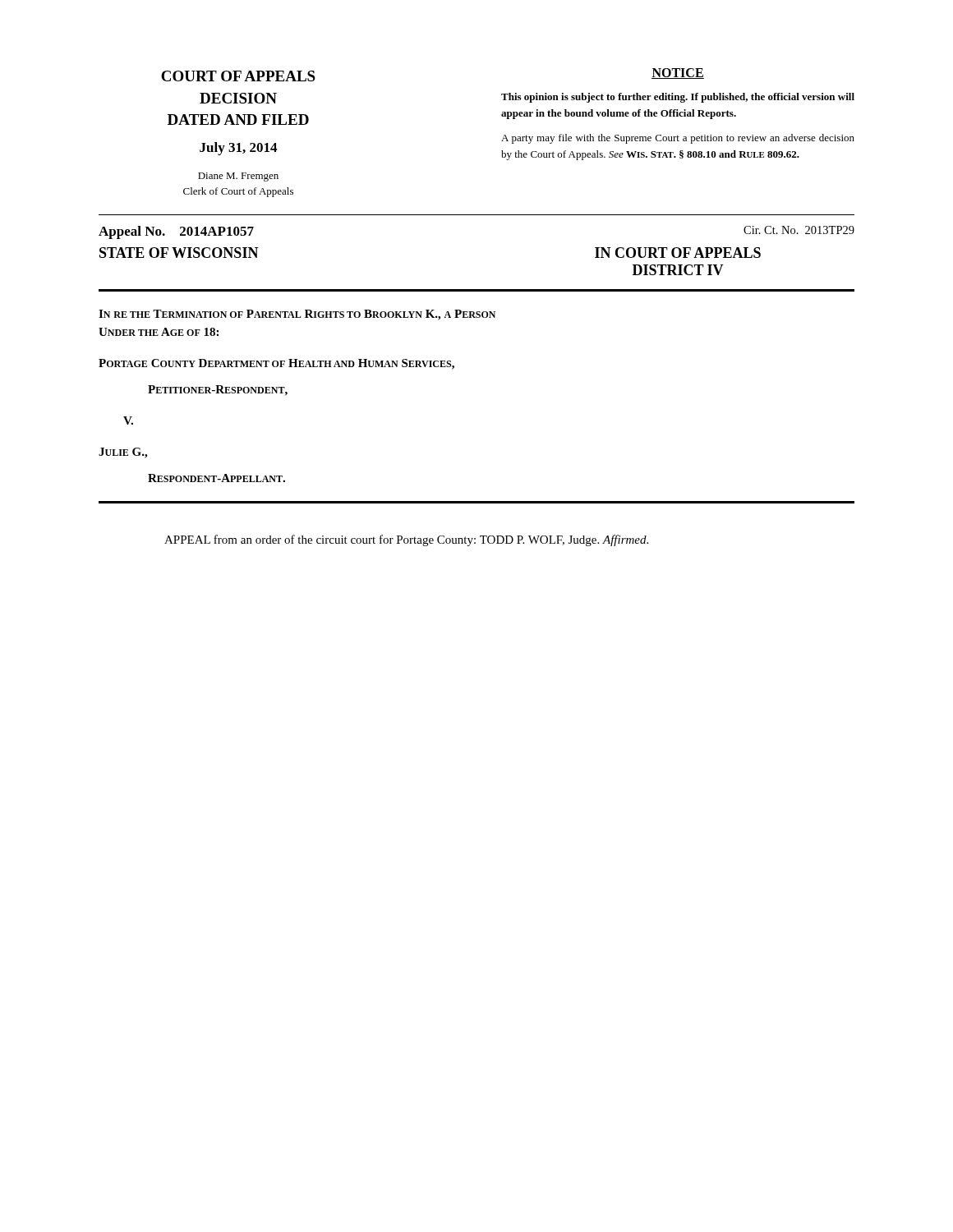Locate the text "IN COURT OF APPEALSDISTRICT IV"
The image size is (953, 1232).
tap(678, 261)
